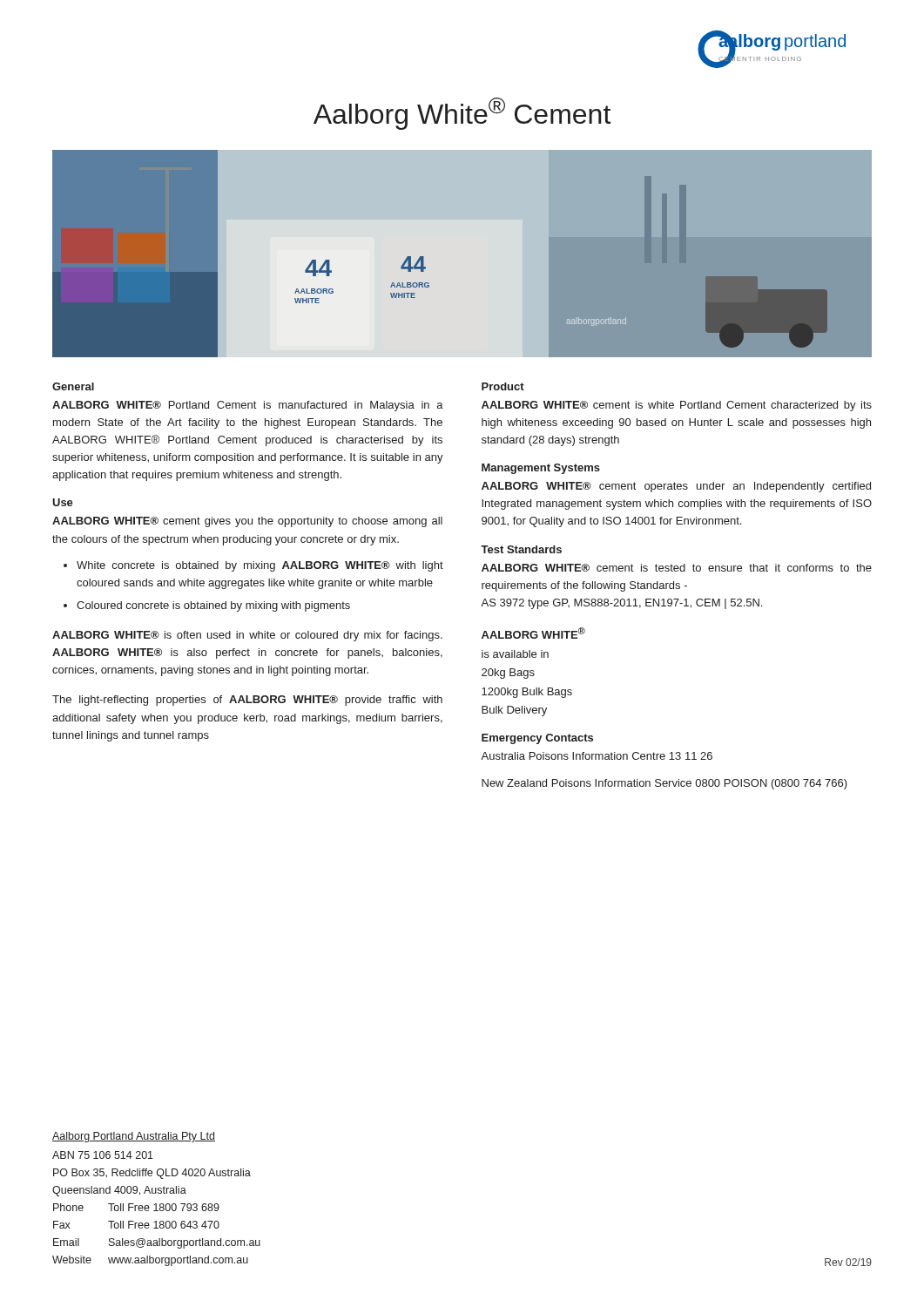Screen dimensions: 1307x924
Task: Select the block starting "Coloured concrete is obtained by mixing with"
Action: (213, 605)
